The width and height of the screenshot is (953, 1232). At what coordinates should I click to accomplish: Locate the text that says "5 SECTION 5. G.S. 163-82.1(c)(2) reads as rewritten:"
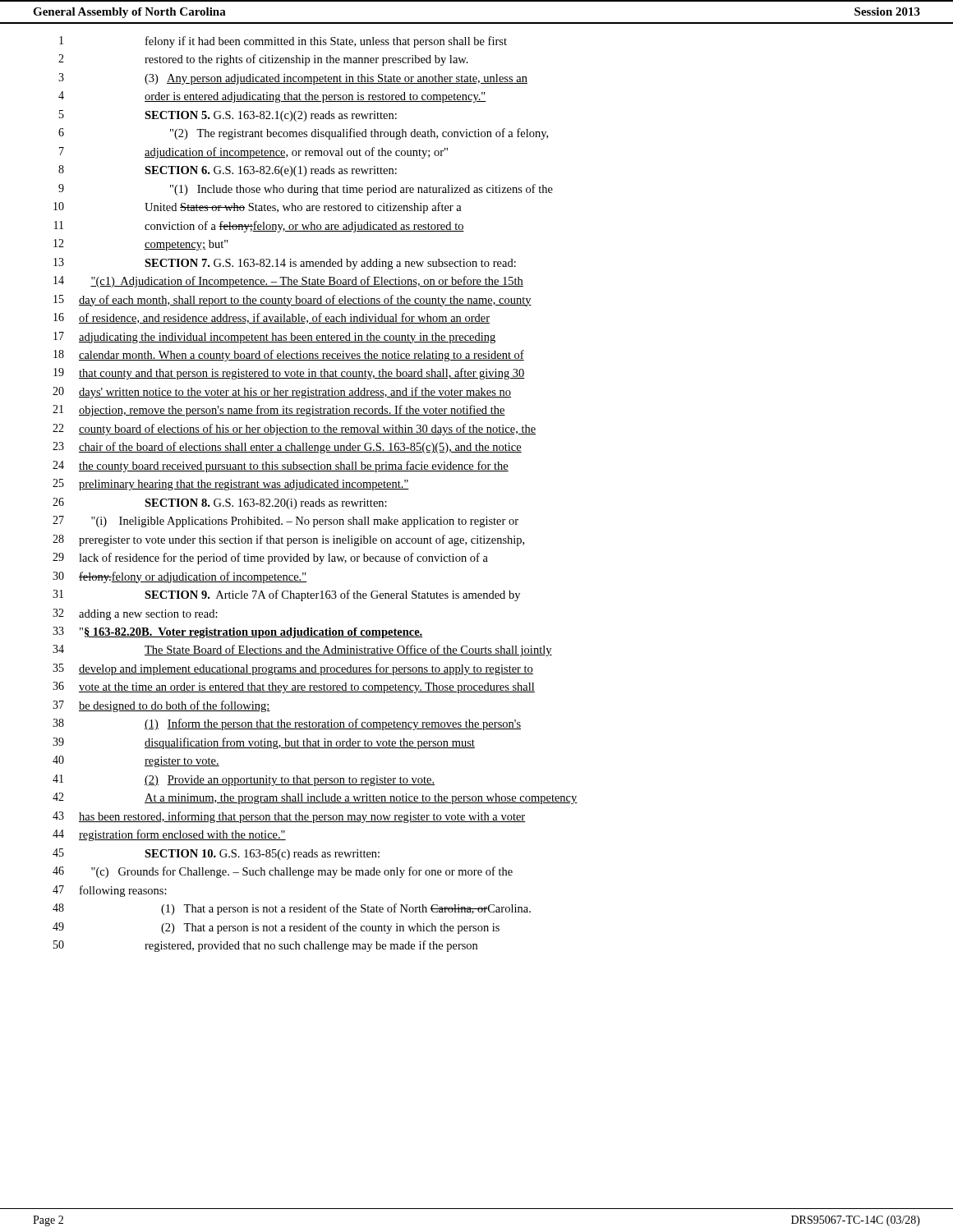point(228,116)
